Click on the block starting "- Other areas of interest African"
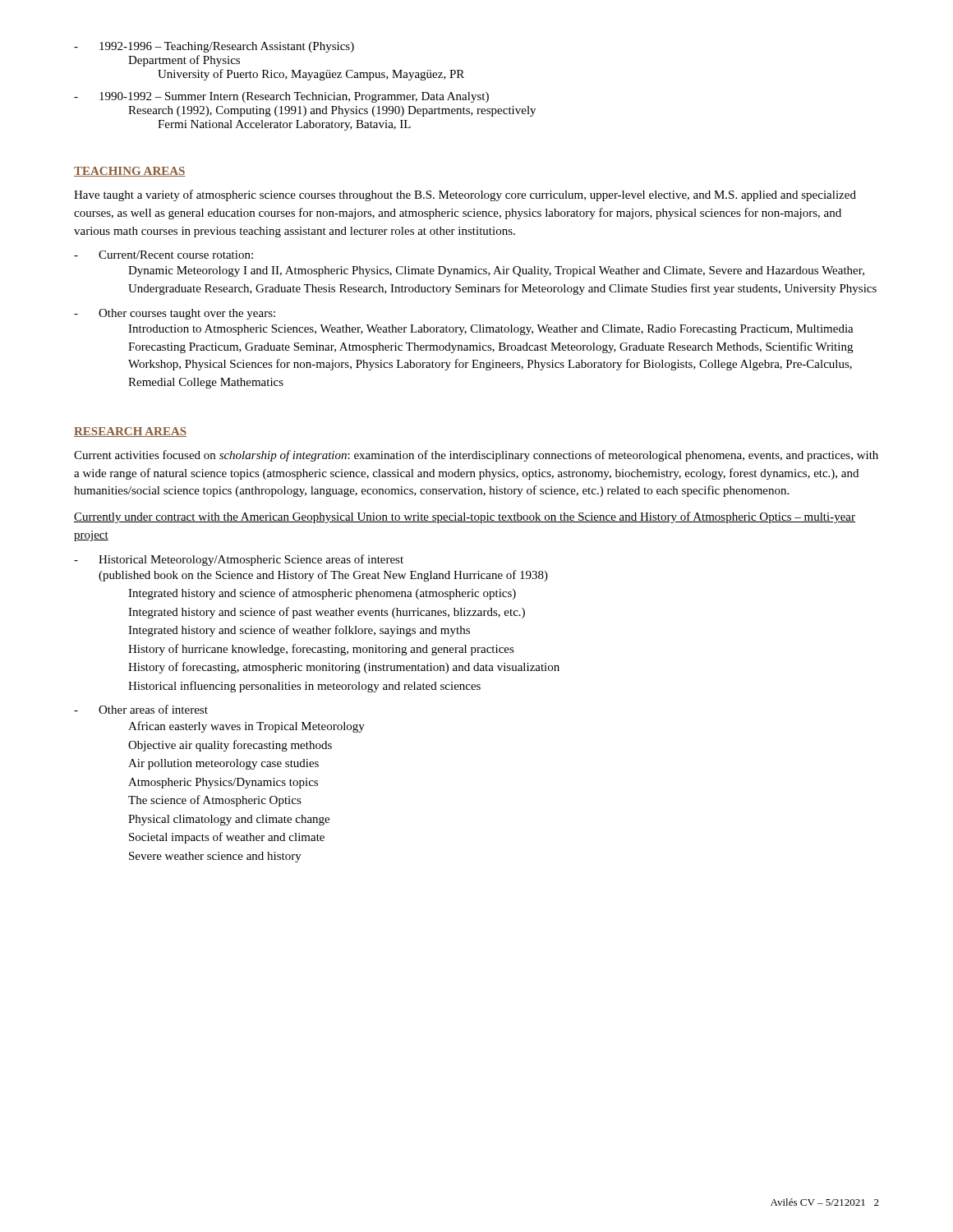Screen dimensions: 1232x953 (x=141, y=709)
